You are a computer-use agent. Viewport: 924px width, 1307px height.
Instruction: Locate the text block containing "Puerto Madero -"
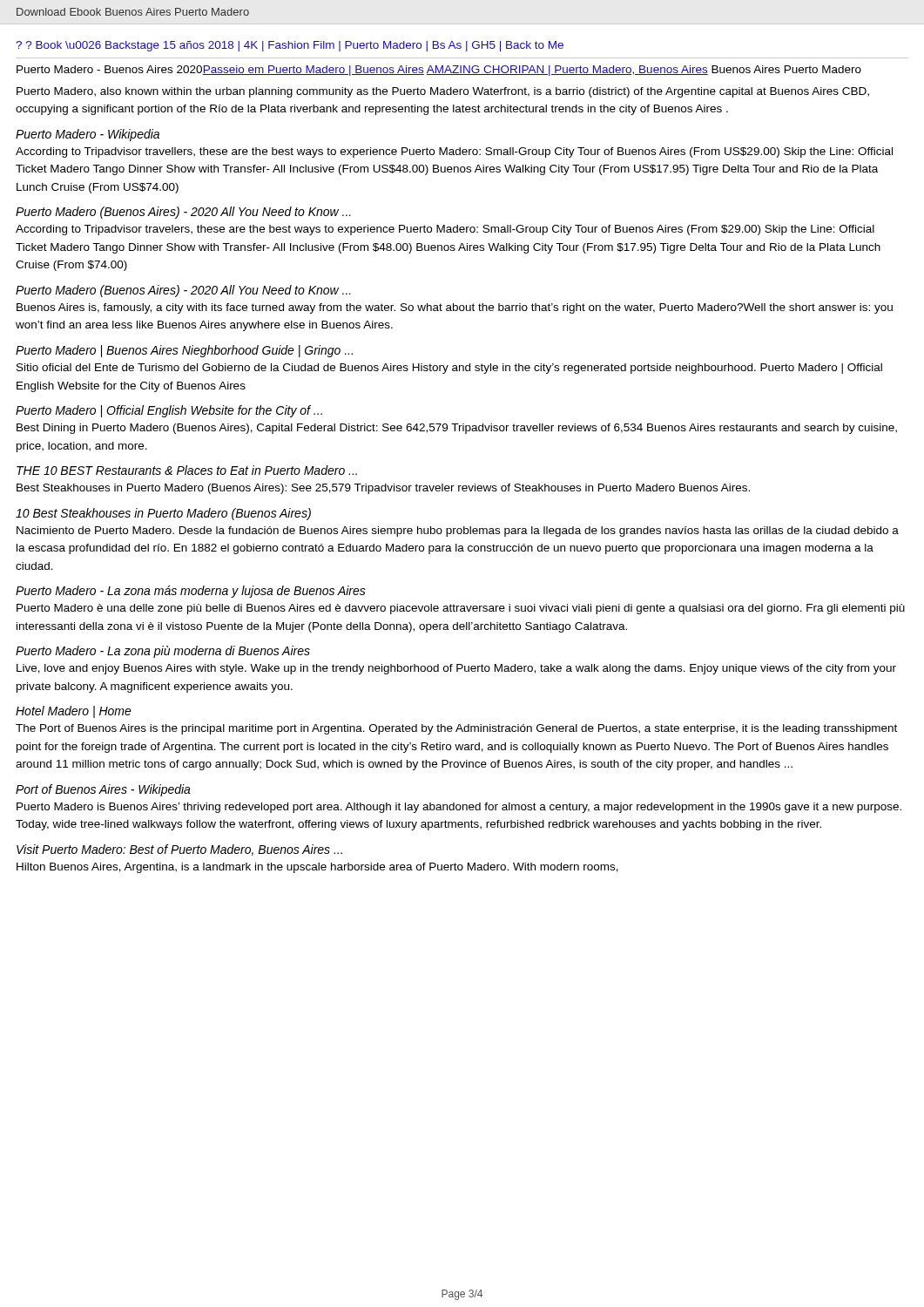(439, 69)
